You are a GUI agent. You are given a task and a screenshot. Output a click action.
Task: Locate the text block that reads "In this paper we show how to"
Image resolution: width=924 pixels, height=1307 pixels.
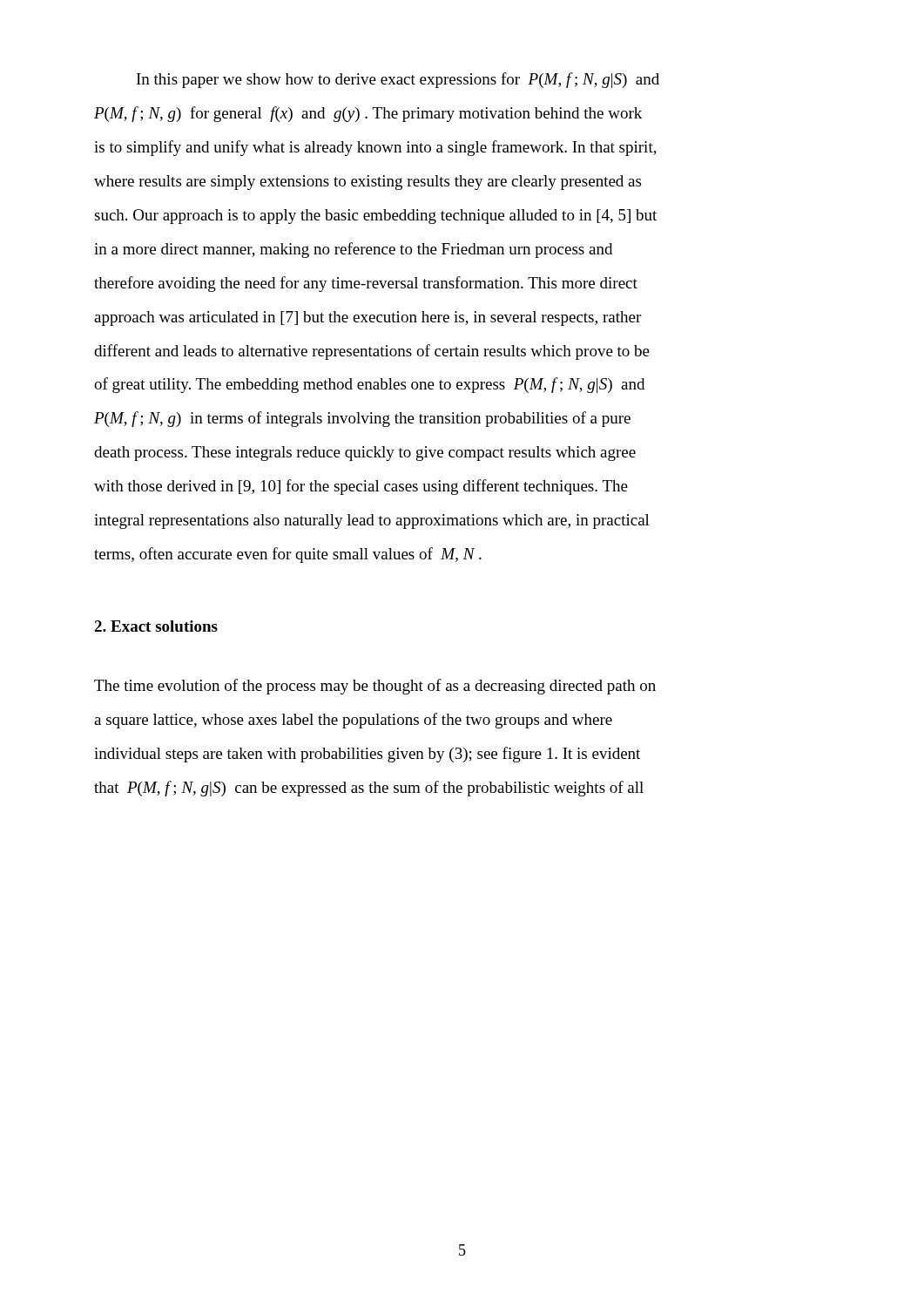click(462, 317)
